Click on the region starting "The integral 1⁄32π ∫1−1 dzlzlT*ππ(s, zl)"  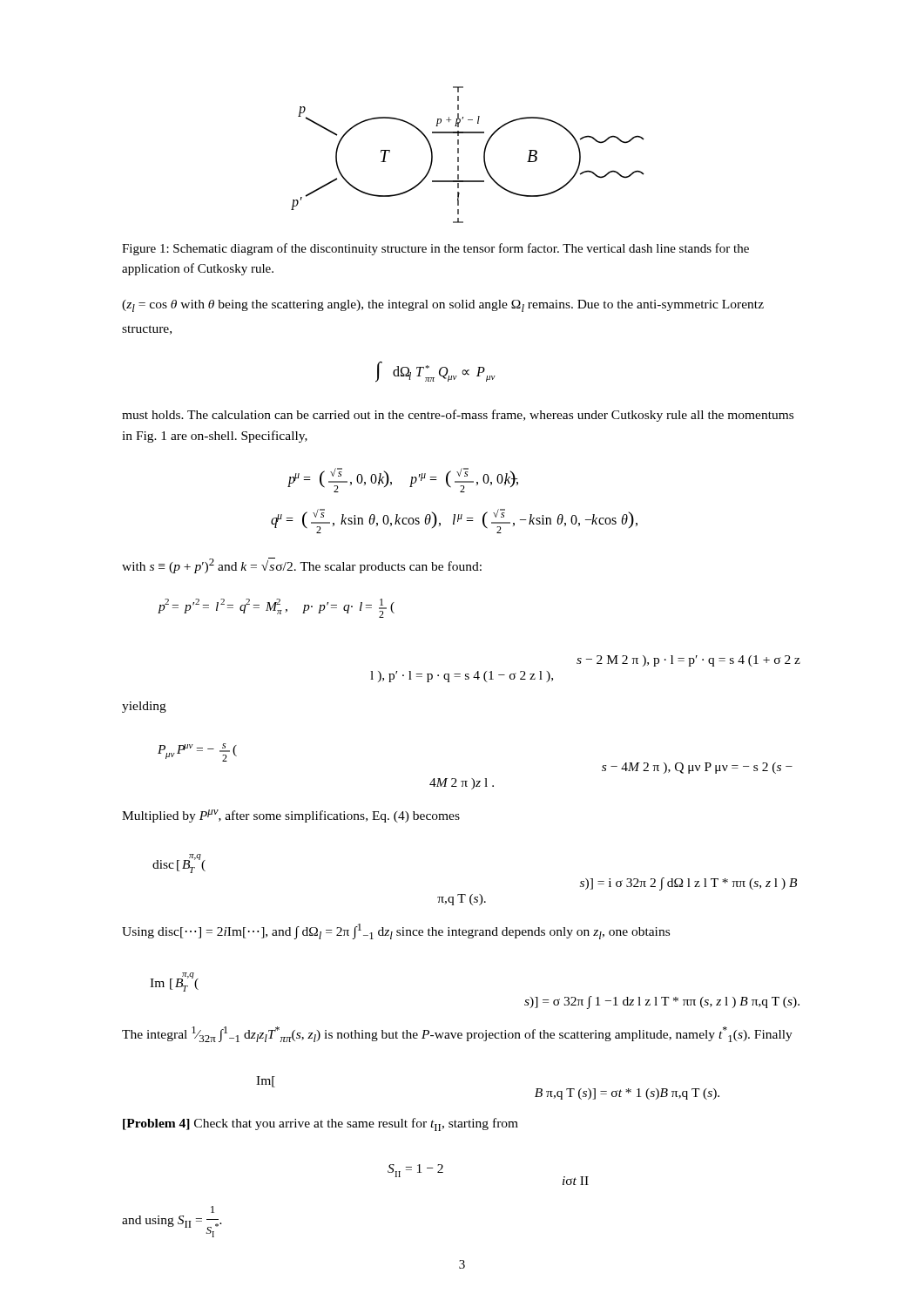(457, 1034)
